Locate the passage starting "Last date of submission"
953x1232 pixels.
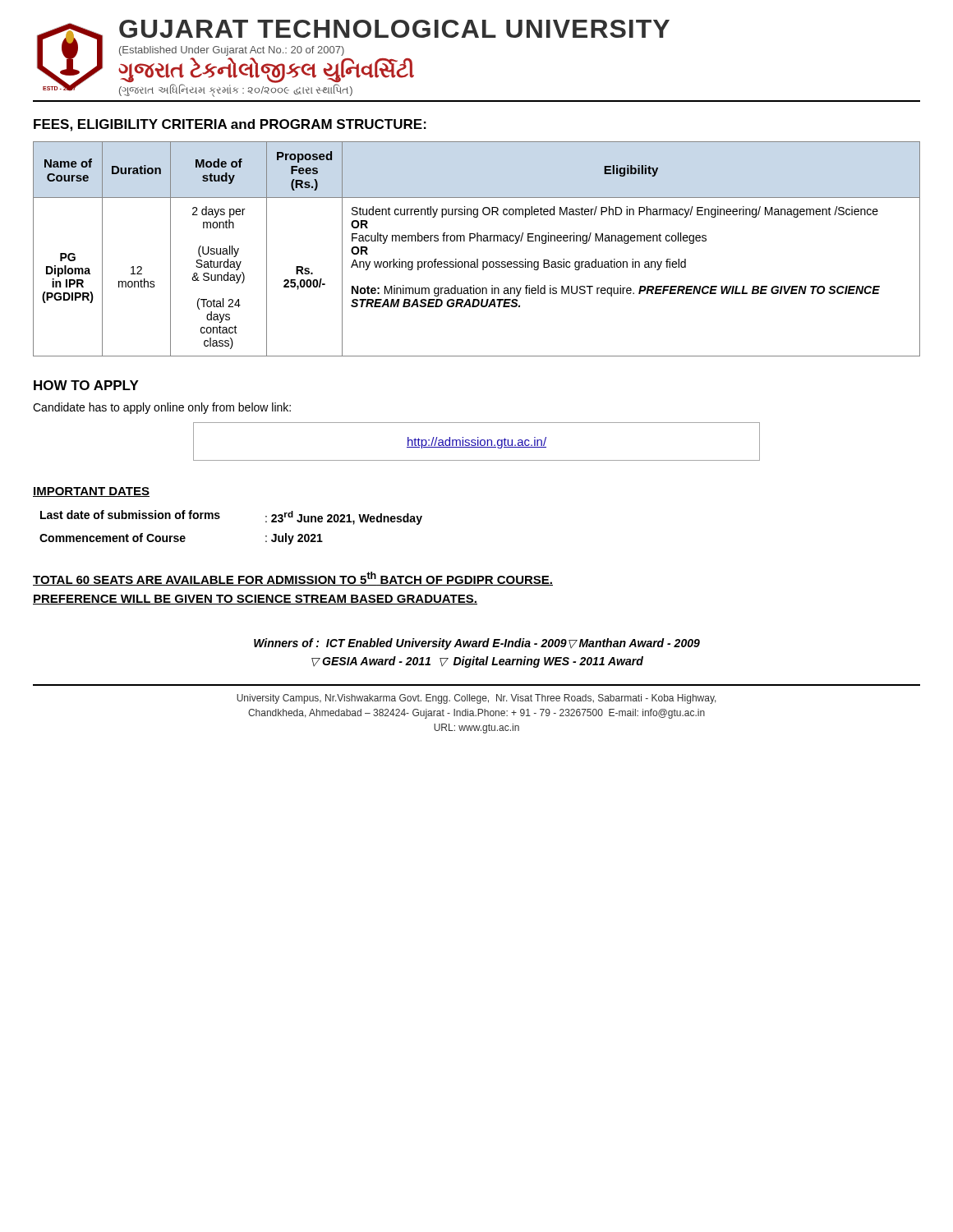pos(231,517)
